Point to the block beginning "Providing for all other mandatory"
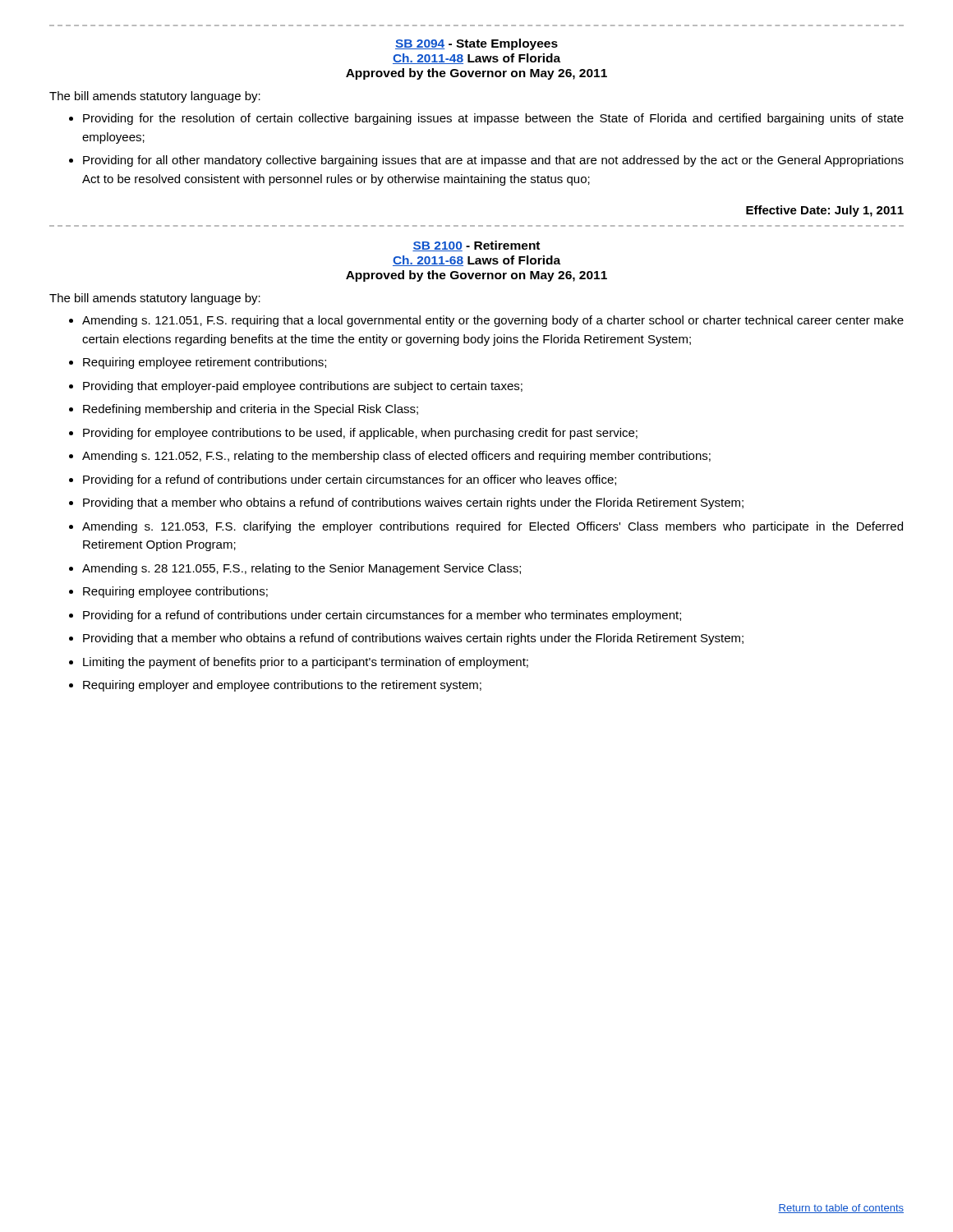Viewport: 953px width, 1232px height. point(493,169)
